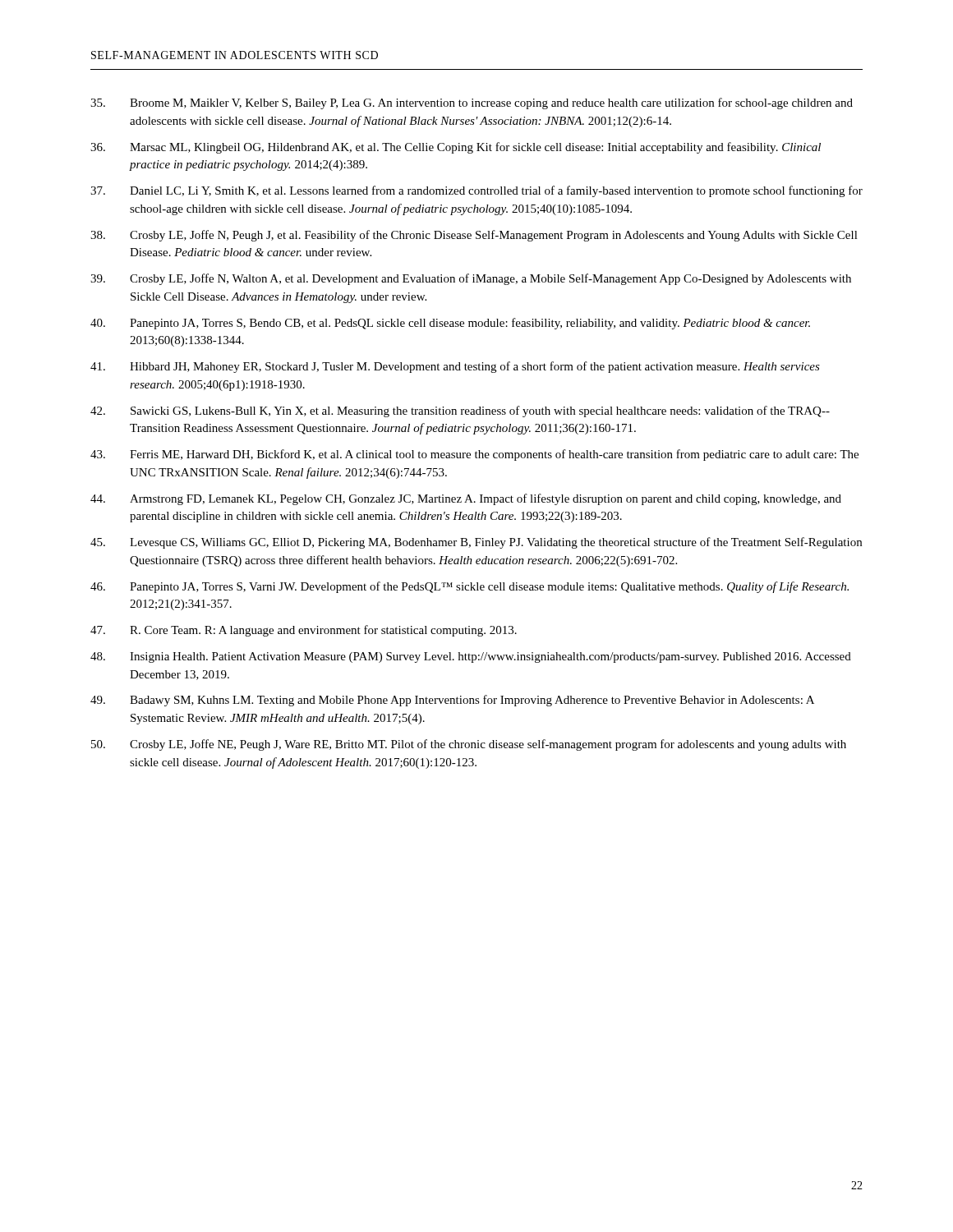Viewport: 953px width, 1232px height.
Task: Find the list item containing "43. Ferris ME, Harward DH, Bickford K, et"
Action: [476, 464]
